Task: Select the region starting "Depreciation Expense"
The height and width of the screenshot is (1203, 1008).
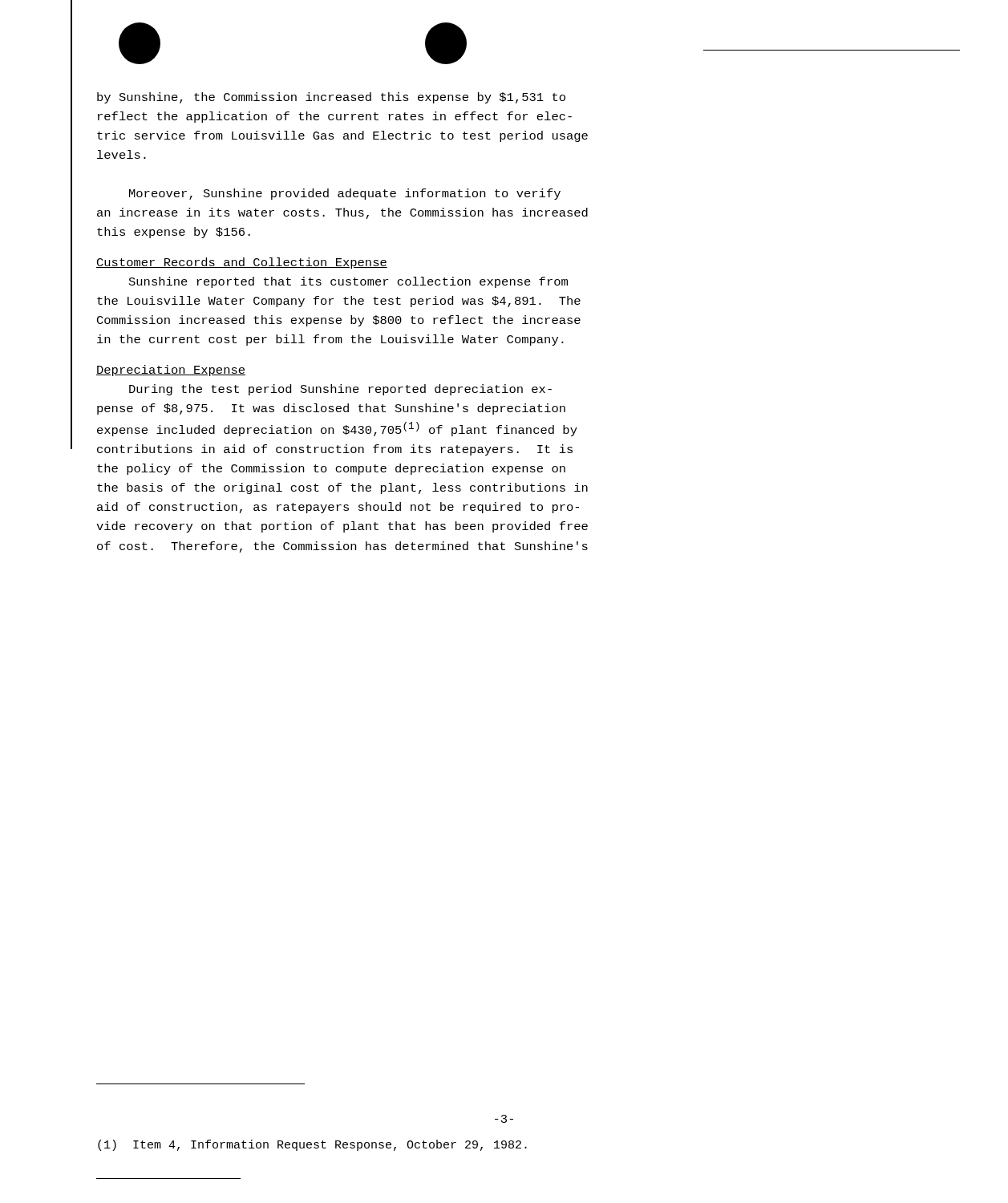Action: [171, 371]
